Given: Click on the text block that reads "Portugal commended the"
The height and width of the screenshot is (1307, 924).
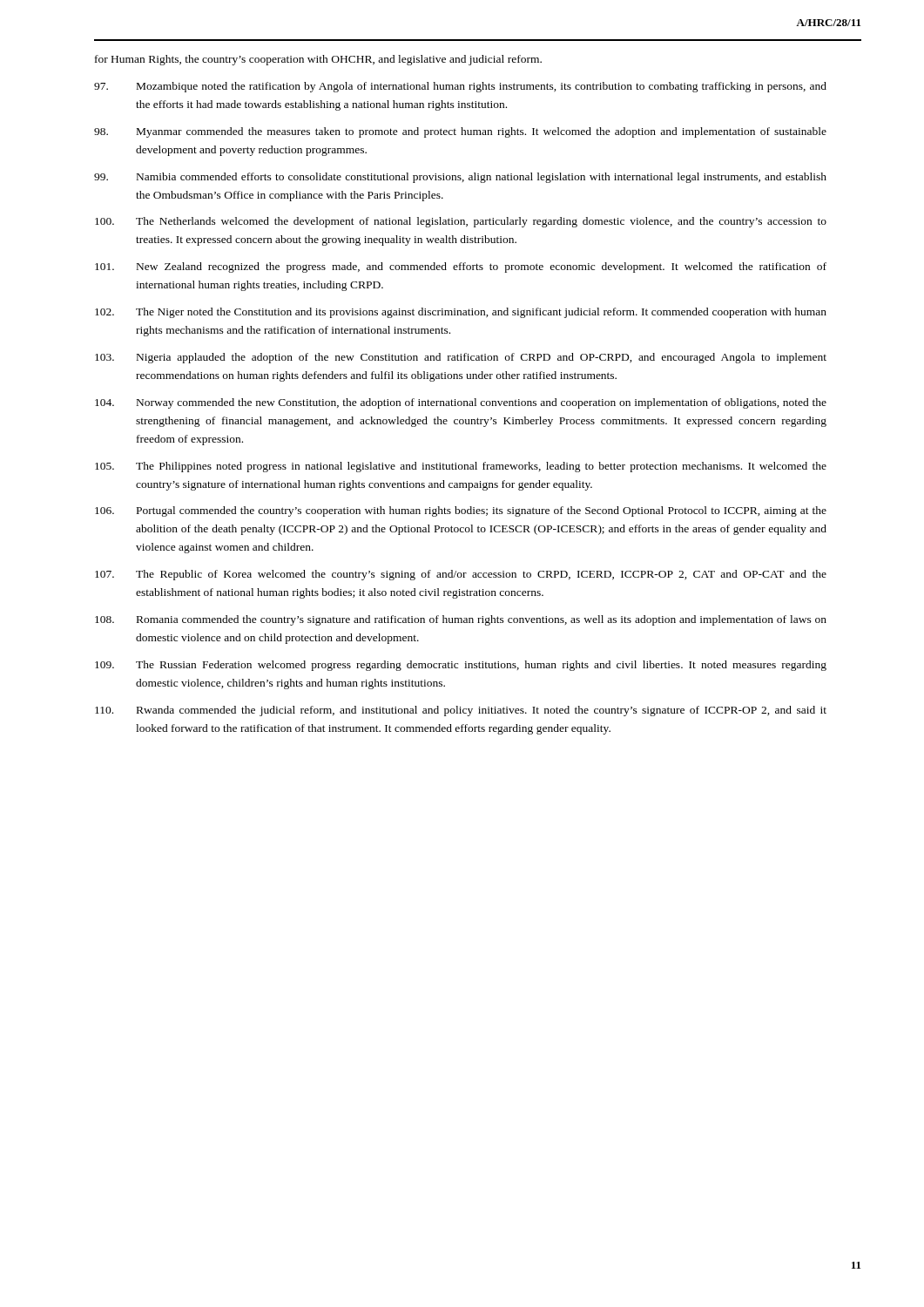Looking at the screenshot, I should pyautogui.click(x=460, y=530).
